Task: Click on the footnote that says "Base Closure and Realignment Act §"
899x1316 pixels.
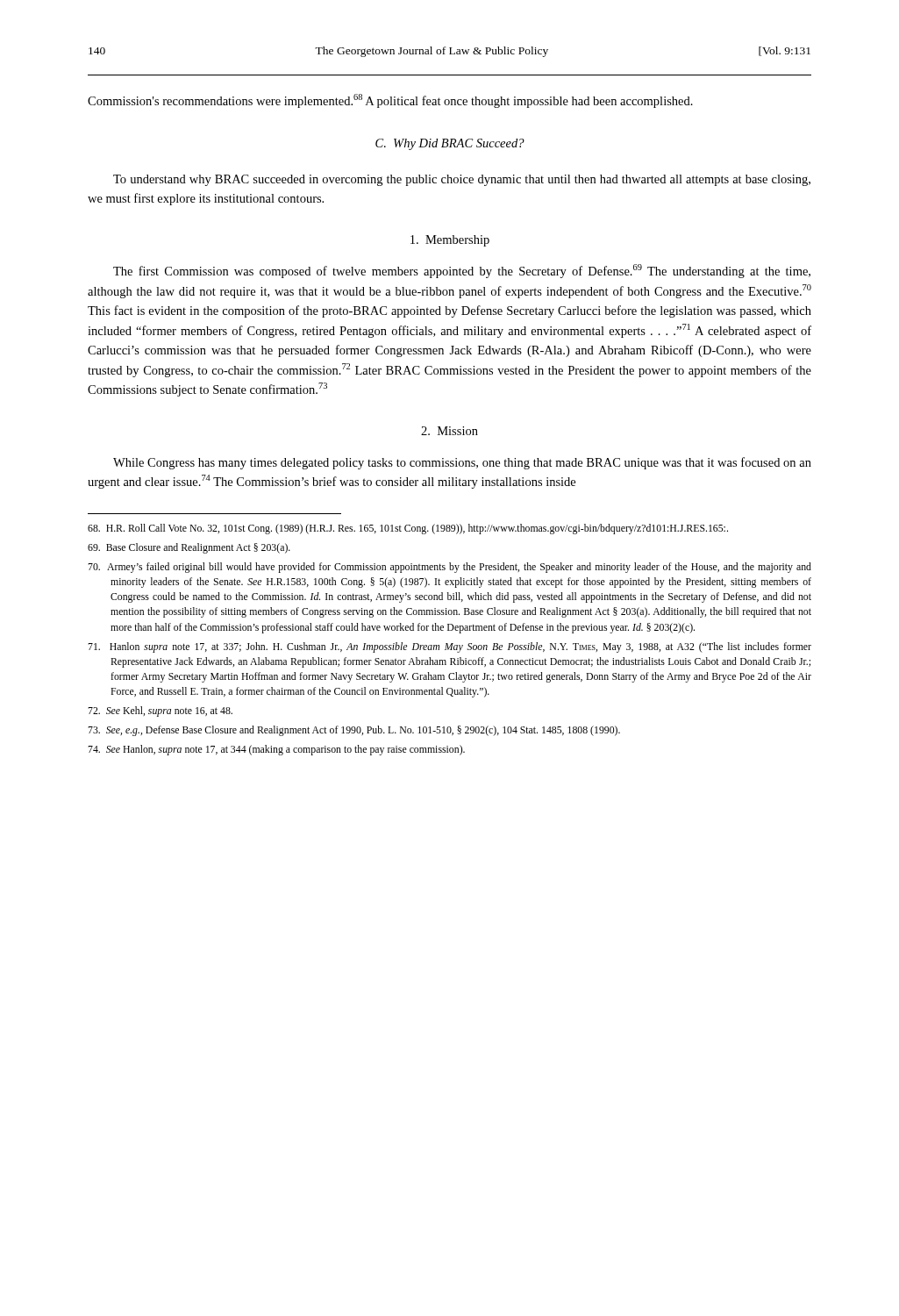Action: (189, 548)
